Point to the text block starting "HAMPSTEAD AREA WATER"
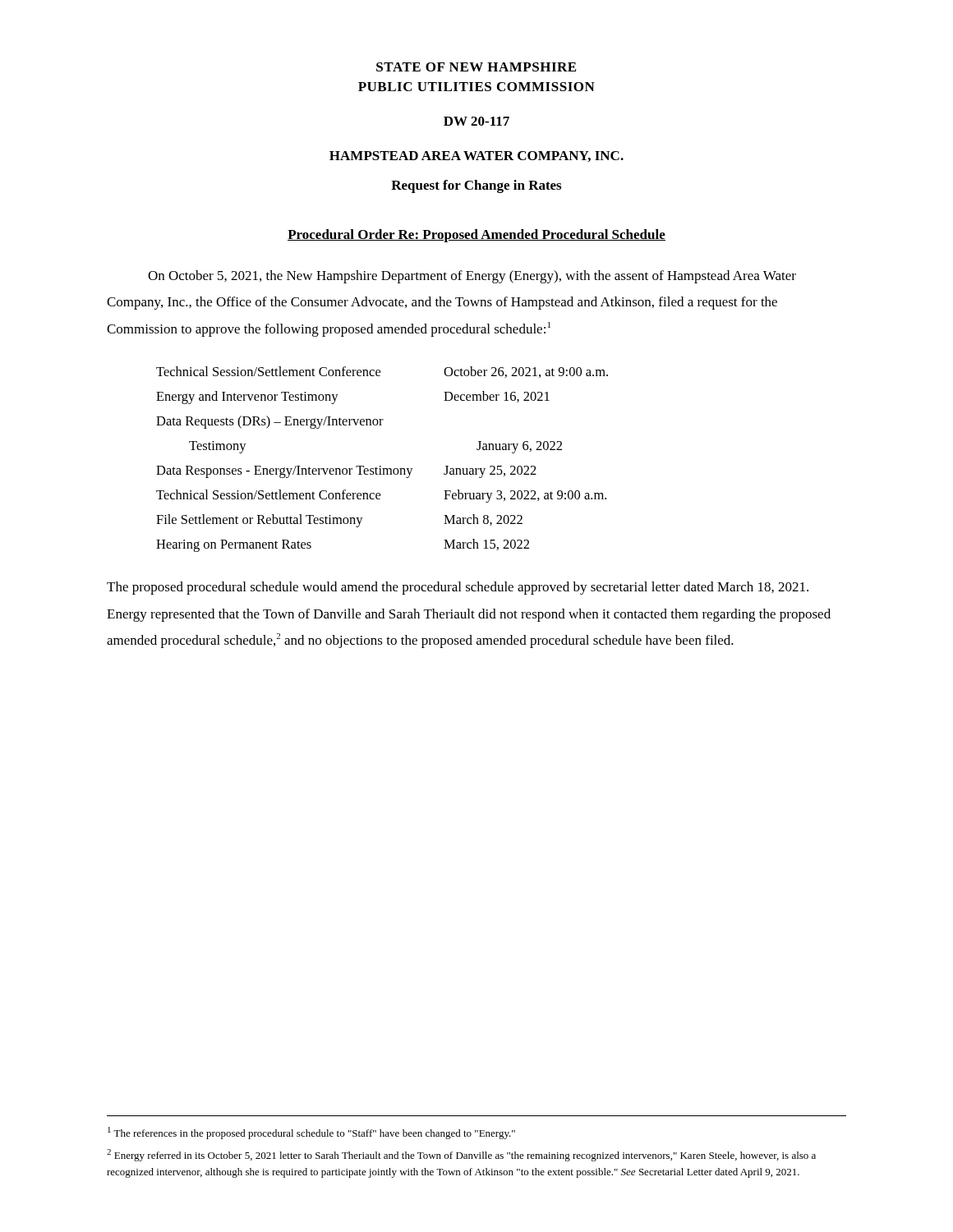The height and width of the screenshot is (1232, 953). [476, 156]
